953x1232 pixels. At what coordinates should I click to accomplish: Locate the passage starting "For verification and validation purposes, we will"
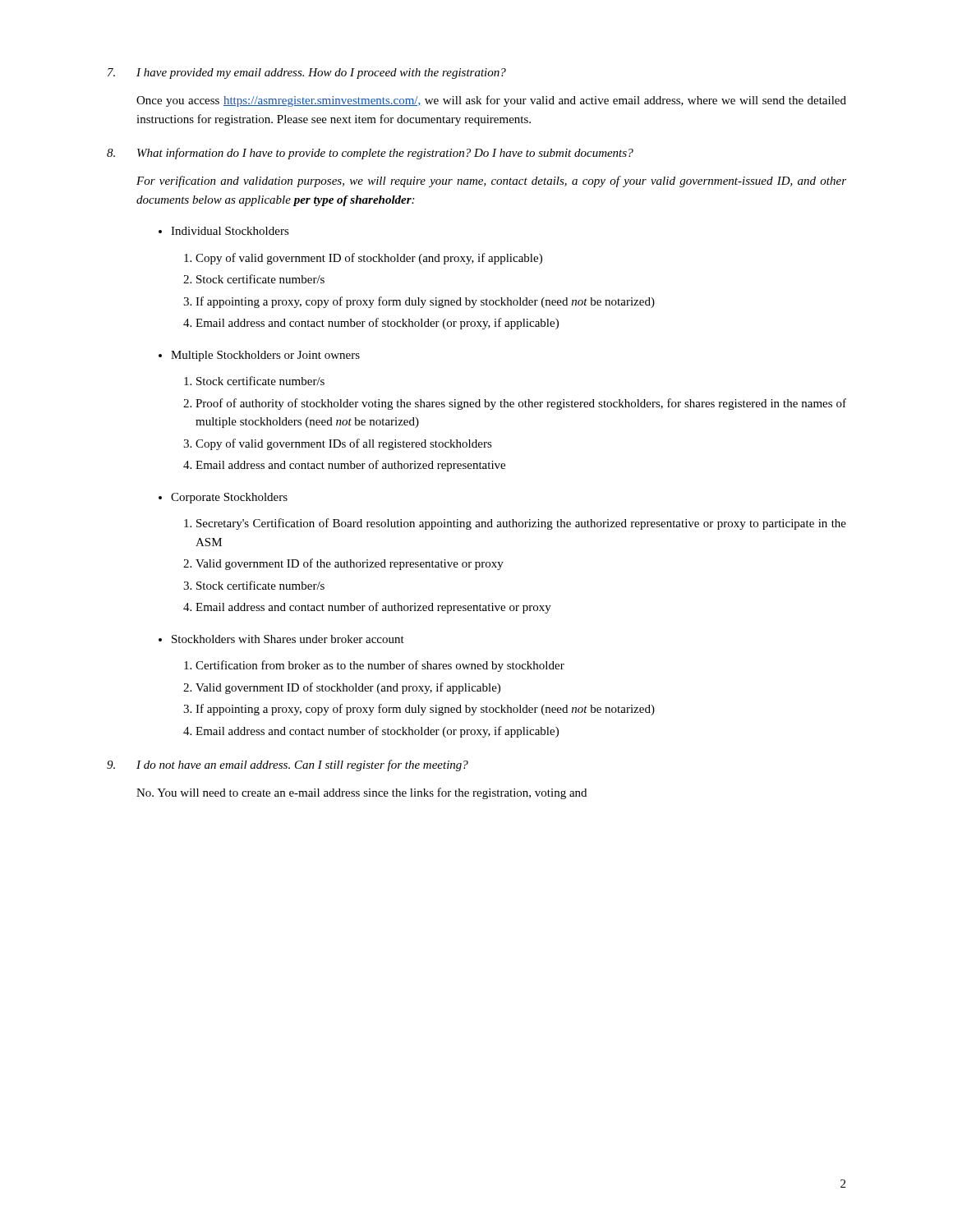tap(491, 190)
